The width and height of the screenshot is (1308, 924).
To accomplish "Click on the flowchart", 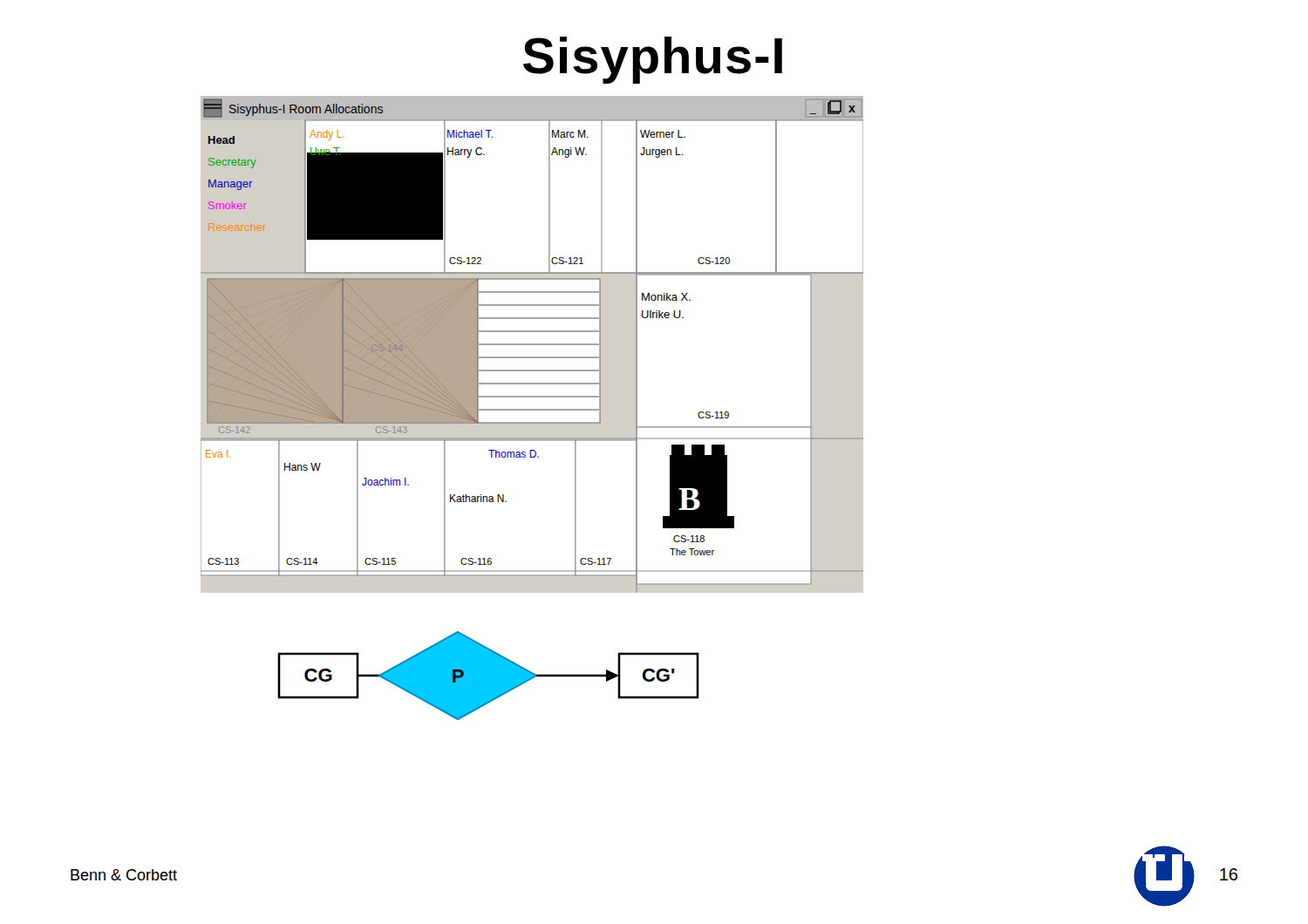I will (488, 676).
